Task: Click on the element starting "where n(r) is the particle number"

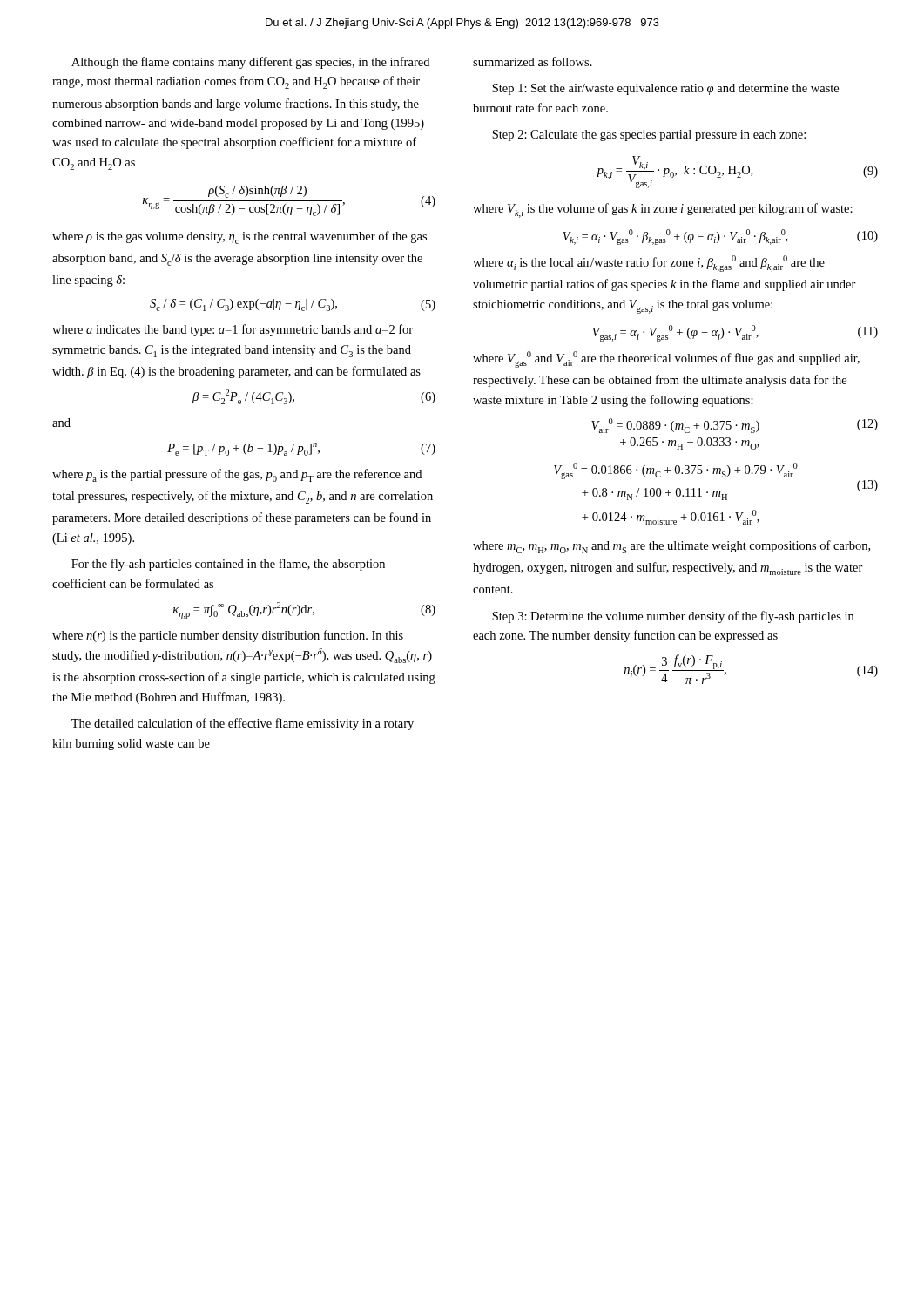Action: pos(244,689)
